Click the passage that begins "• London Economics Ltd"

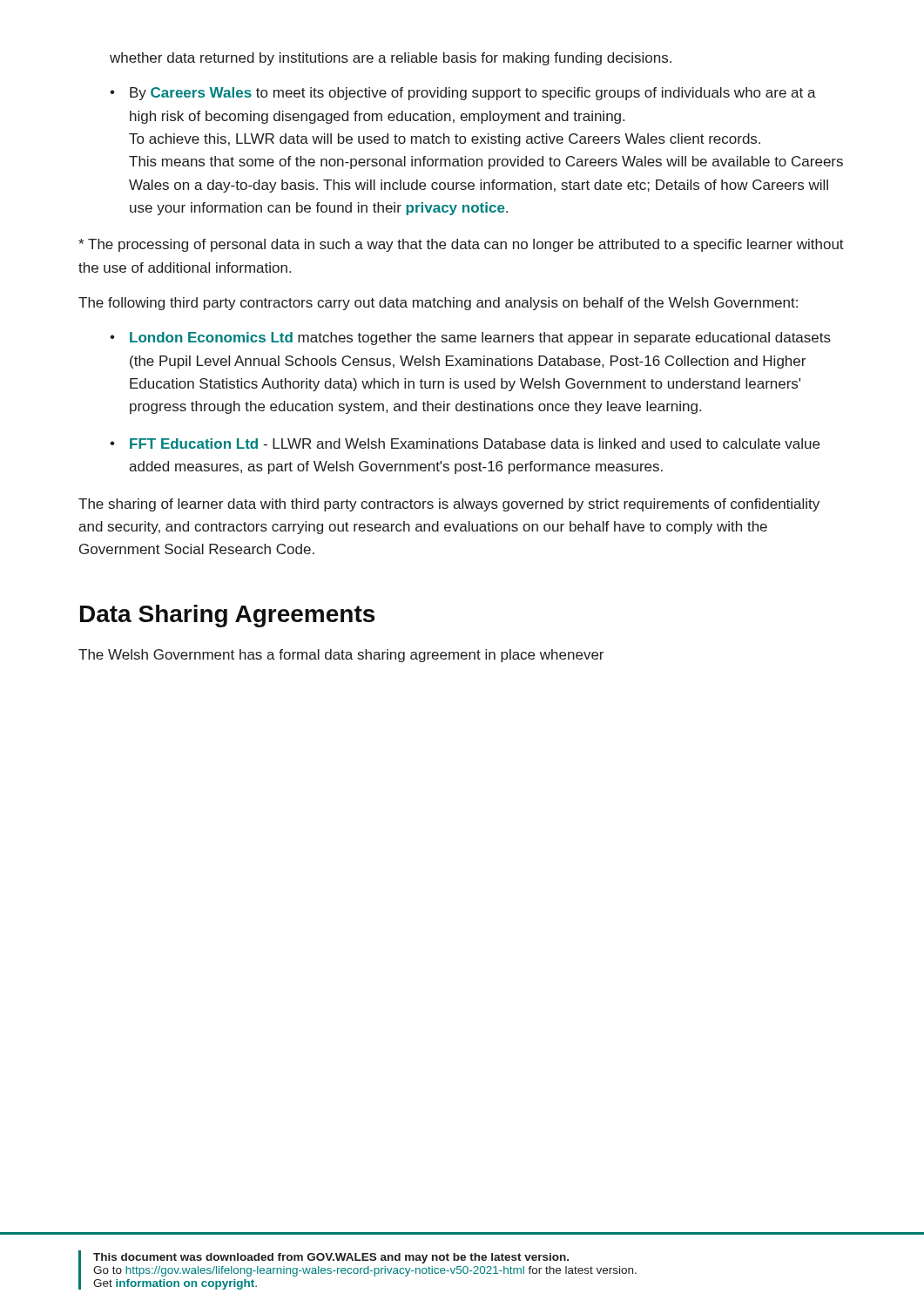[x=478, y=373]
